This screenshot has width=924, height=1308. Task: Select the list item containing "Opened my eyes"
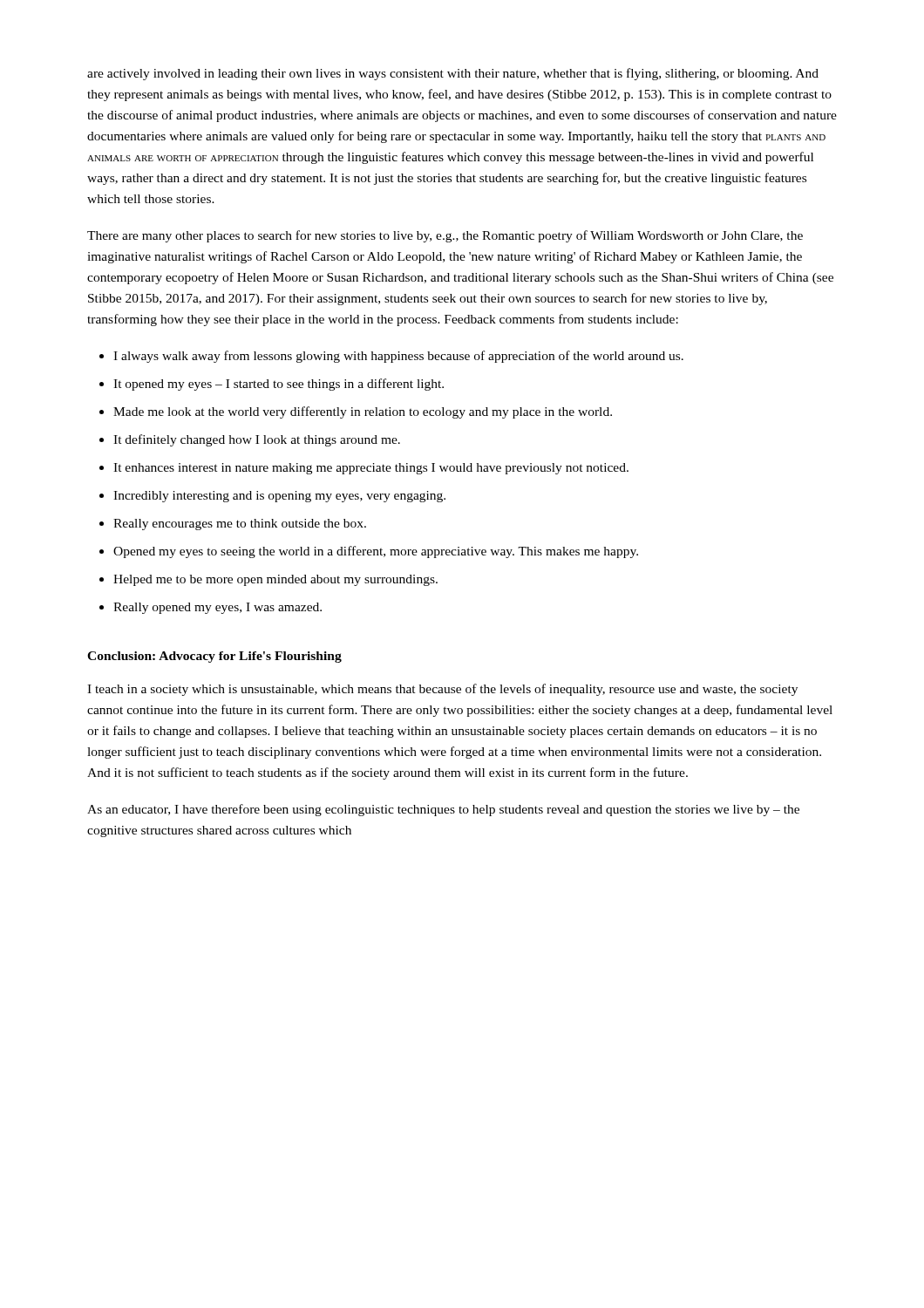(x=376, y=551)
